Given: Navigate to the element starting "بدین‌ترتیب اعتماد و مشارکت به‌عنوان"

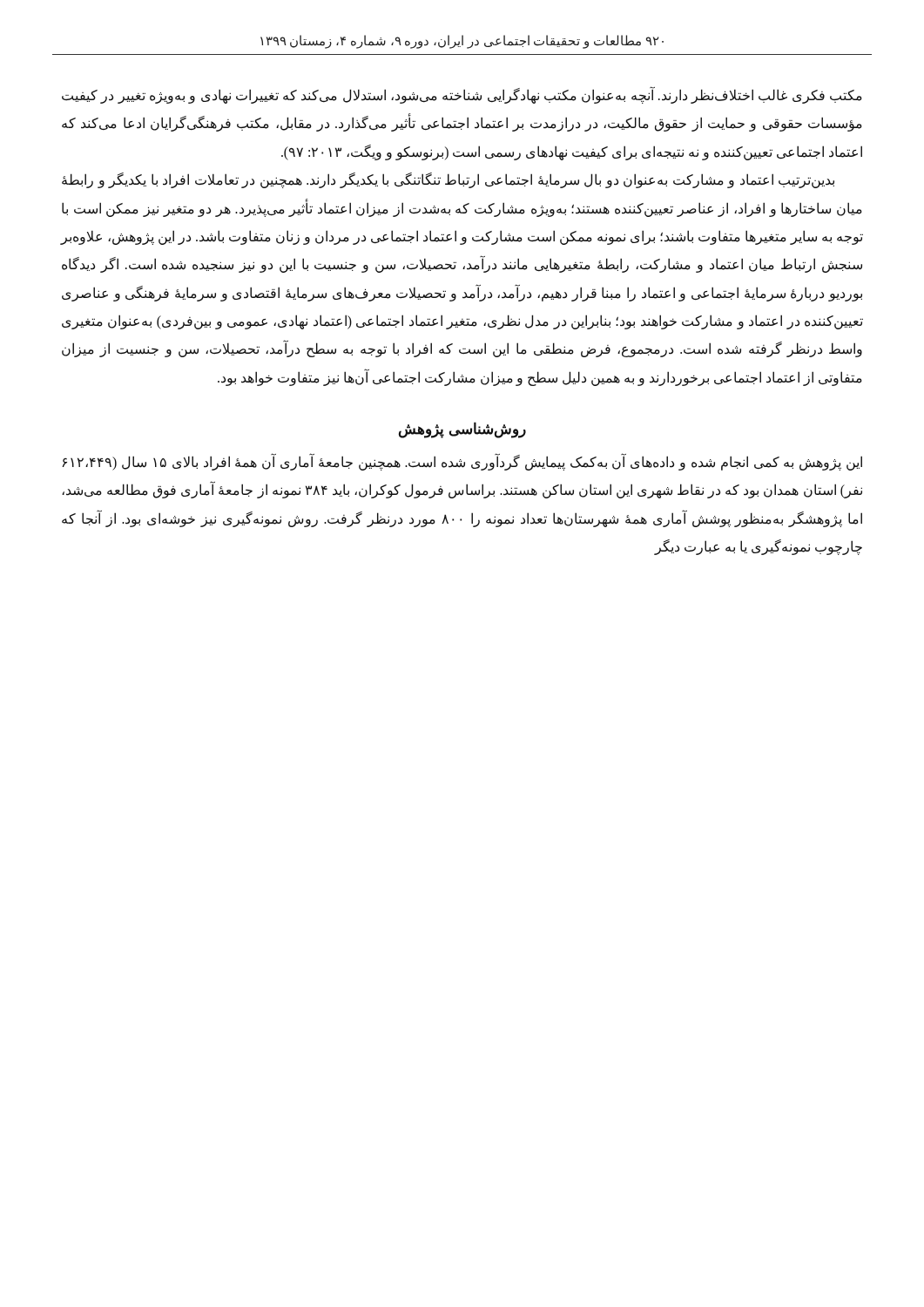Looking at the screenshot, I should point(462,279).
